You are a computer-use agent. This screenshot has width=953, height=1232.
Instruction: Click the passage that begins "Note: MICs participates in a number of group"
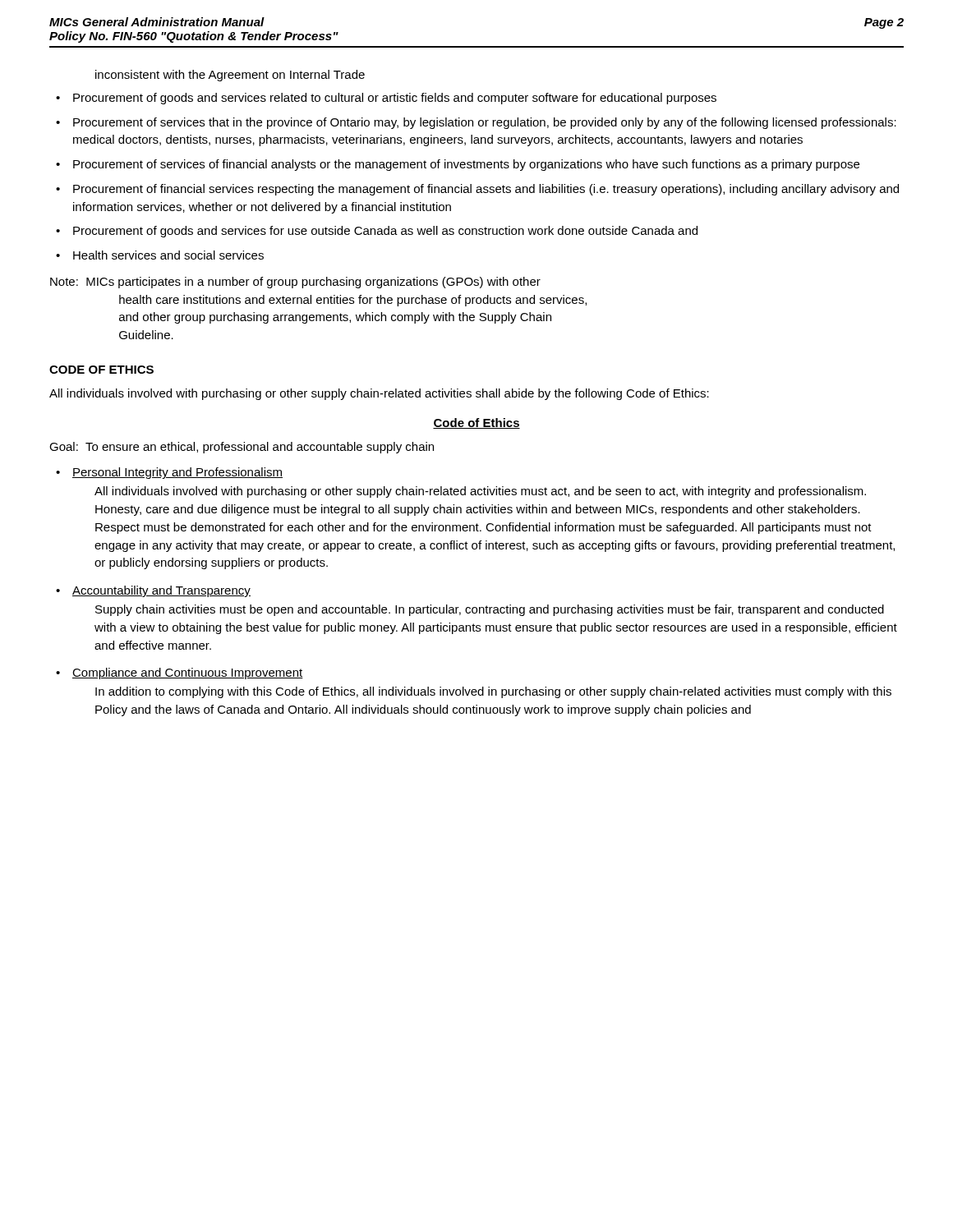pyautogui.click(x=476, y=309)
